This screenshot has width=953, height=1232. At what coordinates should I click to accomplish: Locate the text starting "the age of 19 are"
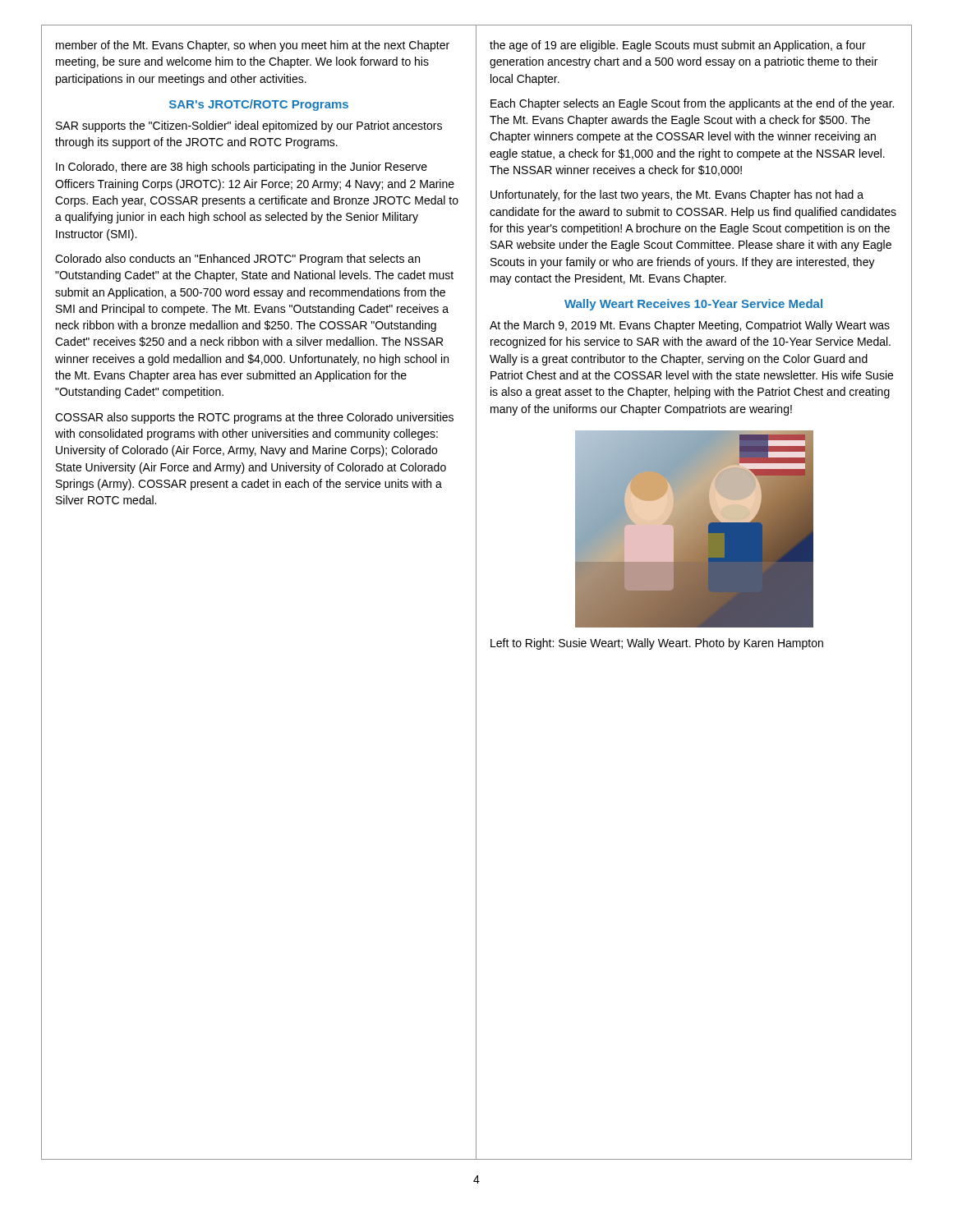[x=694, y=62]
